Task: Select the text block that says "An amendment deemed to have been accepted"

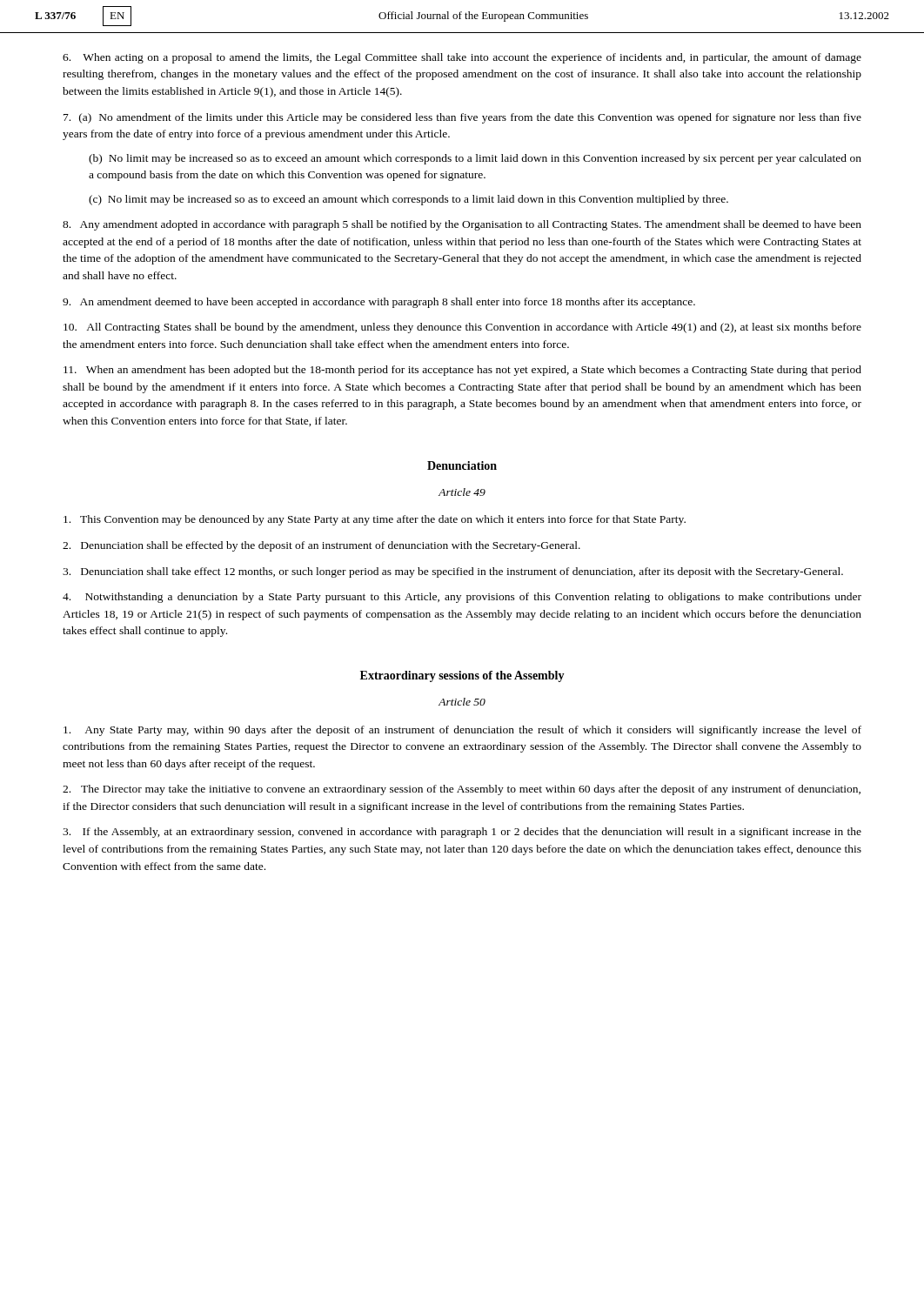Action: (379, 301)
